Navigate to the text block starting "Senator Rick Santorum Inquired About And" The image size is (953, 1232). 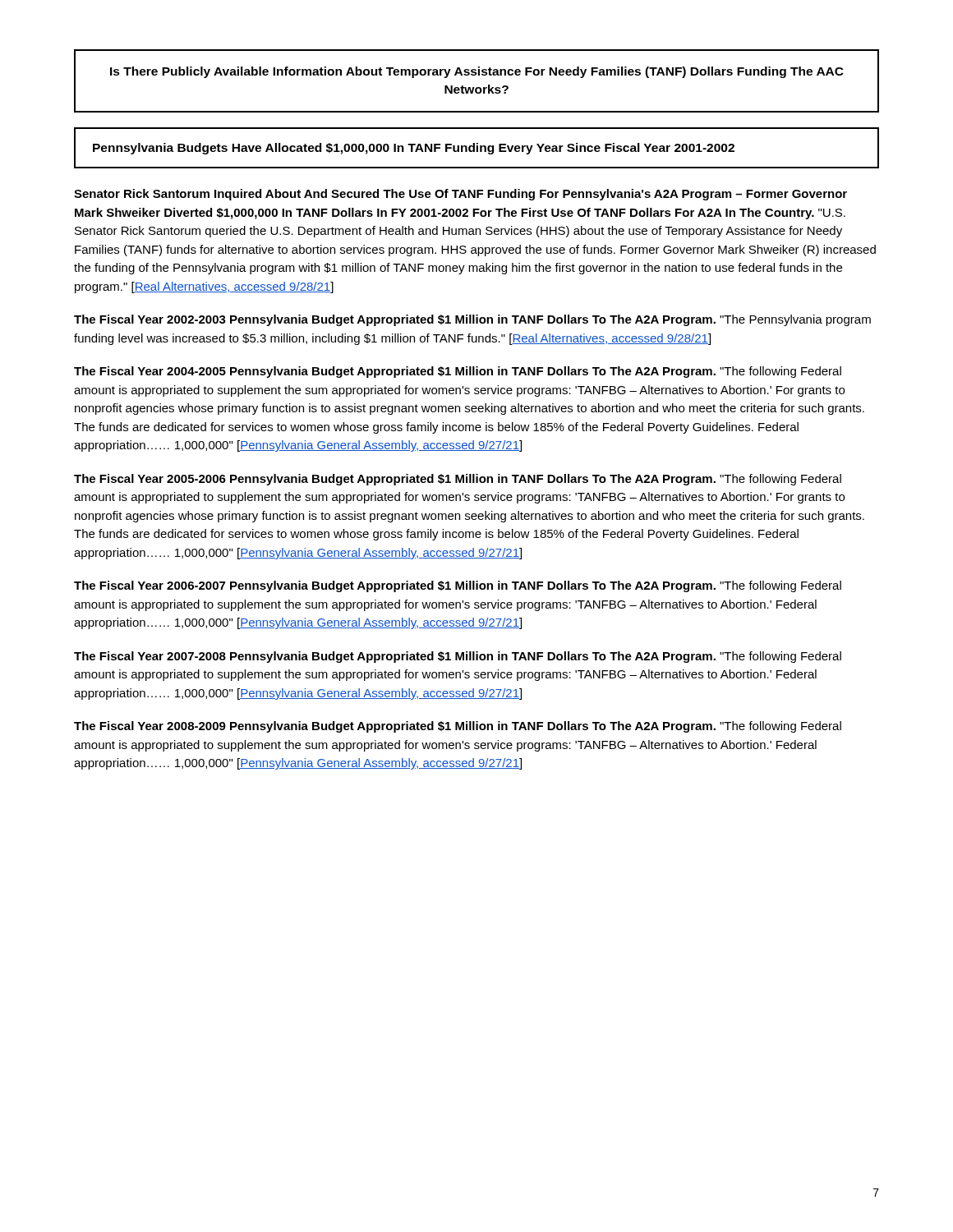475,240
